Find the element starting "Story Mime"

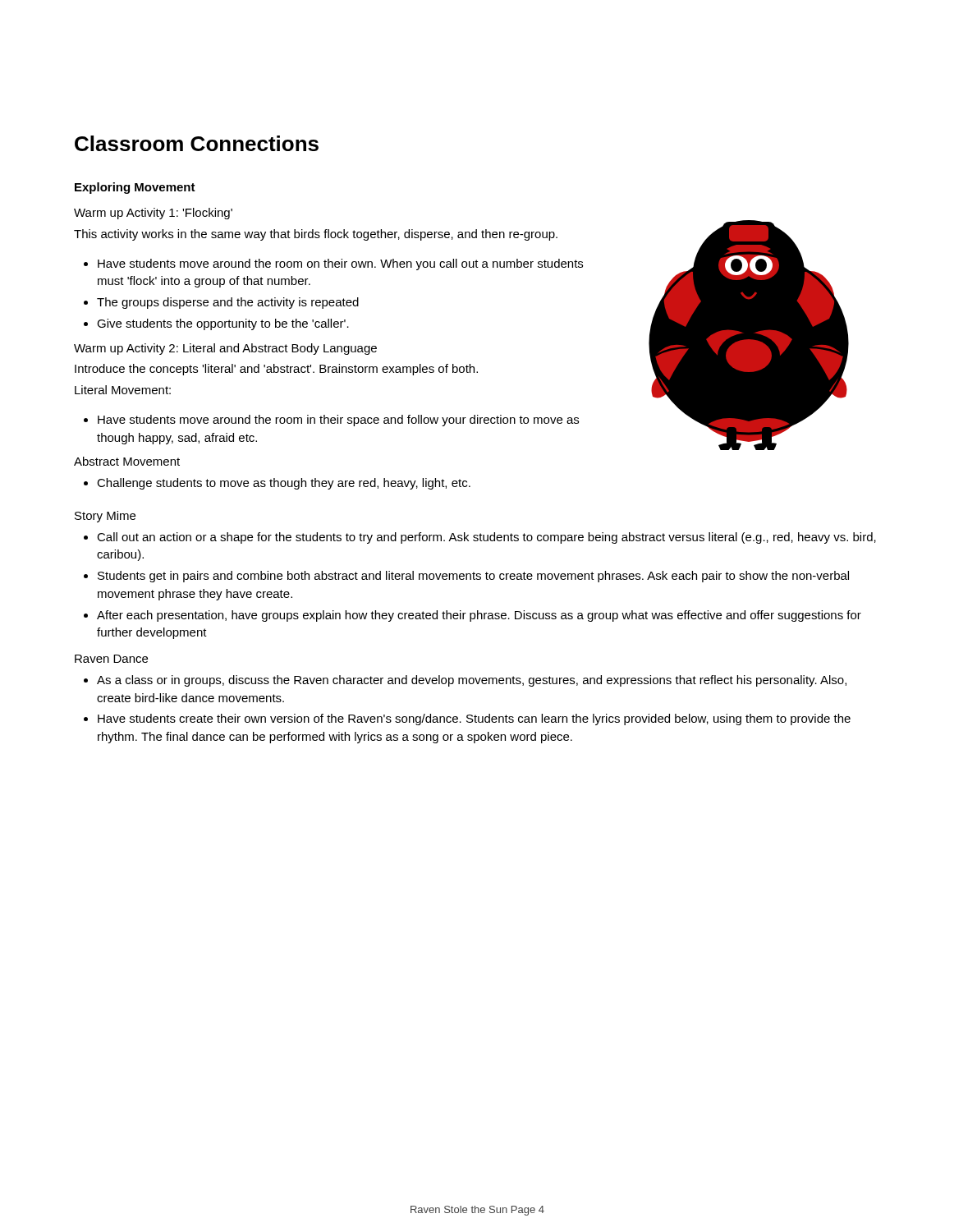105,515
